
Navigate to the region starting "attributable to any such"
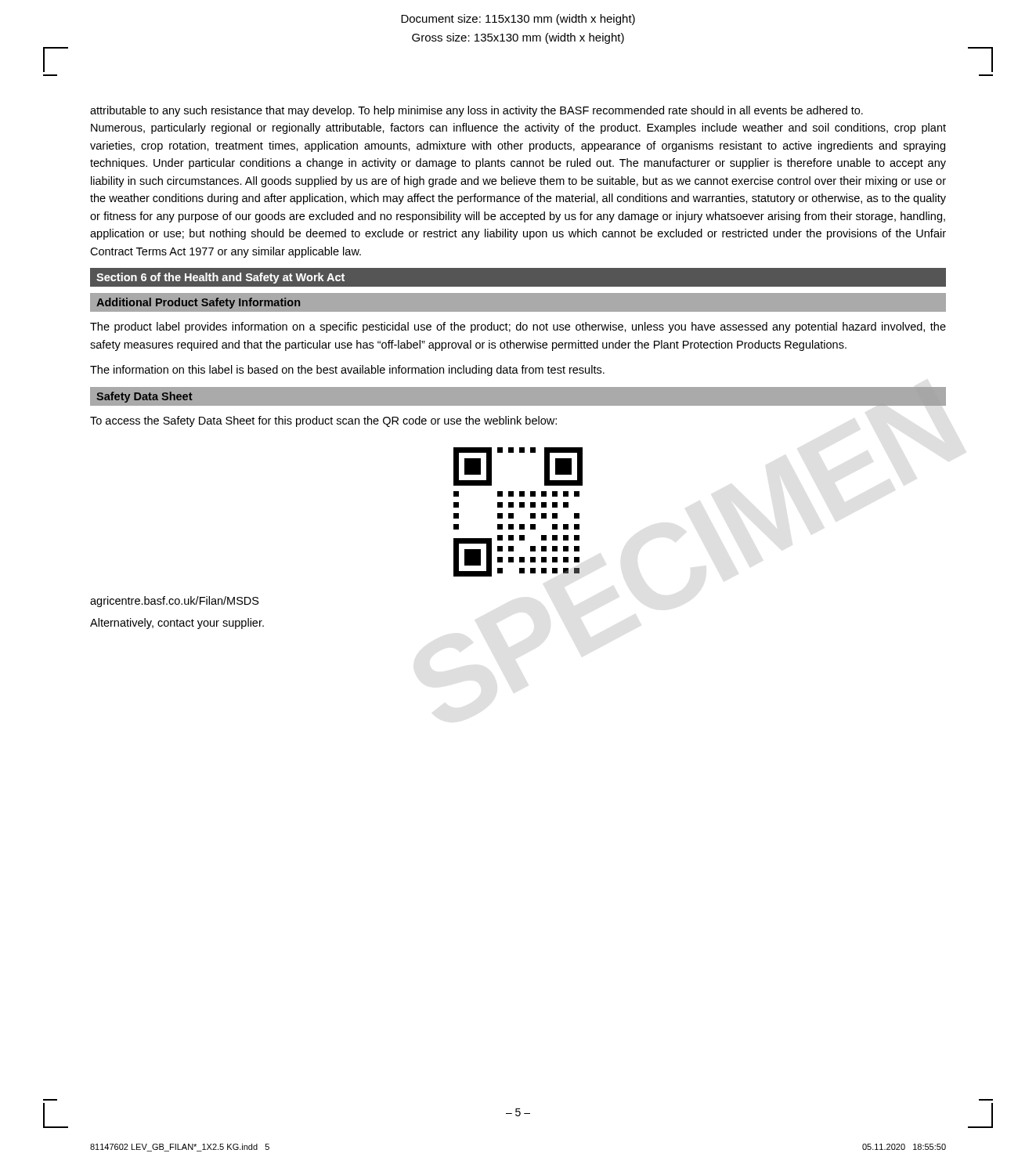pos(518,181)
